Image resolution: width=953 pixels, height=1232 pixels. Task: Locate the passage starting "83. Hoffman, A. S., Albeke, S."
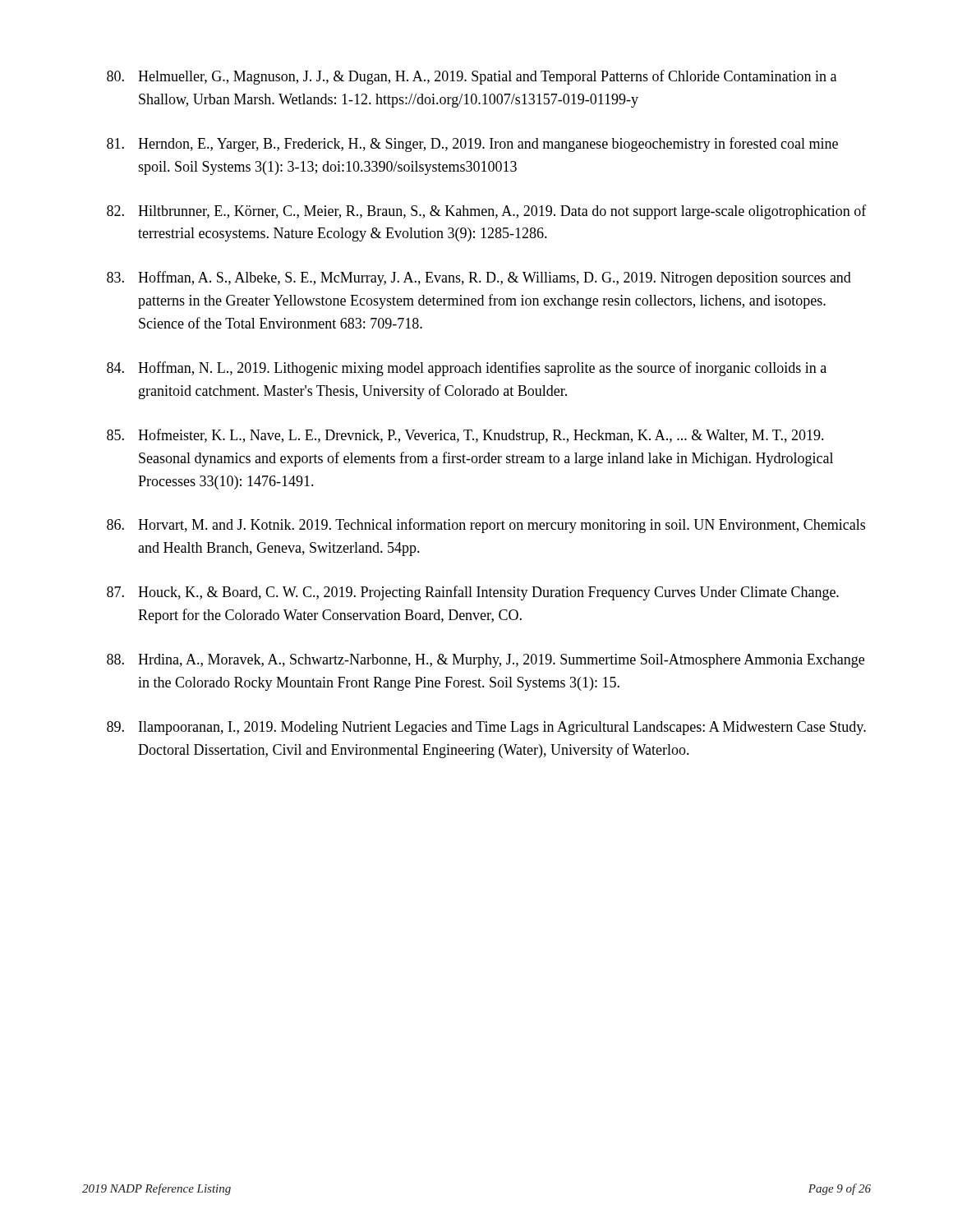coord(476,302)
